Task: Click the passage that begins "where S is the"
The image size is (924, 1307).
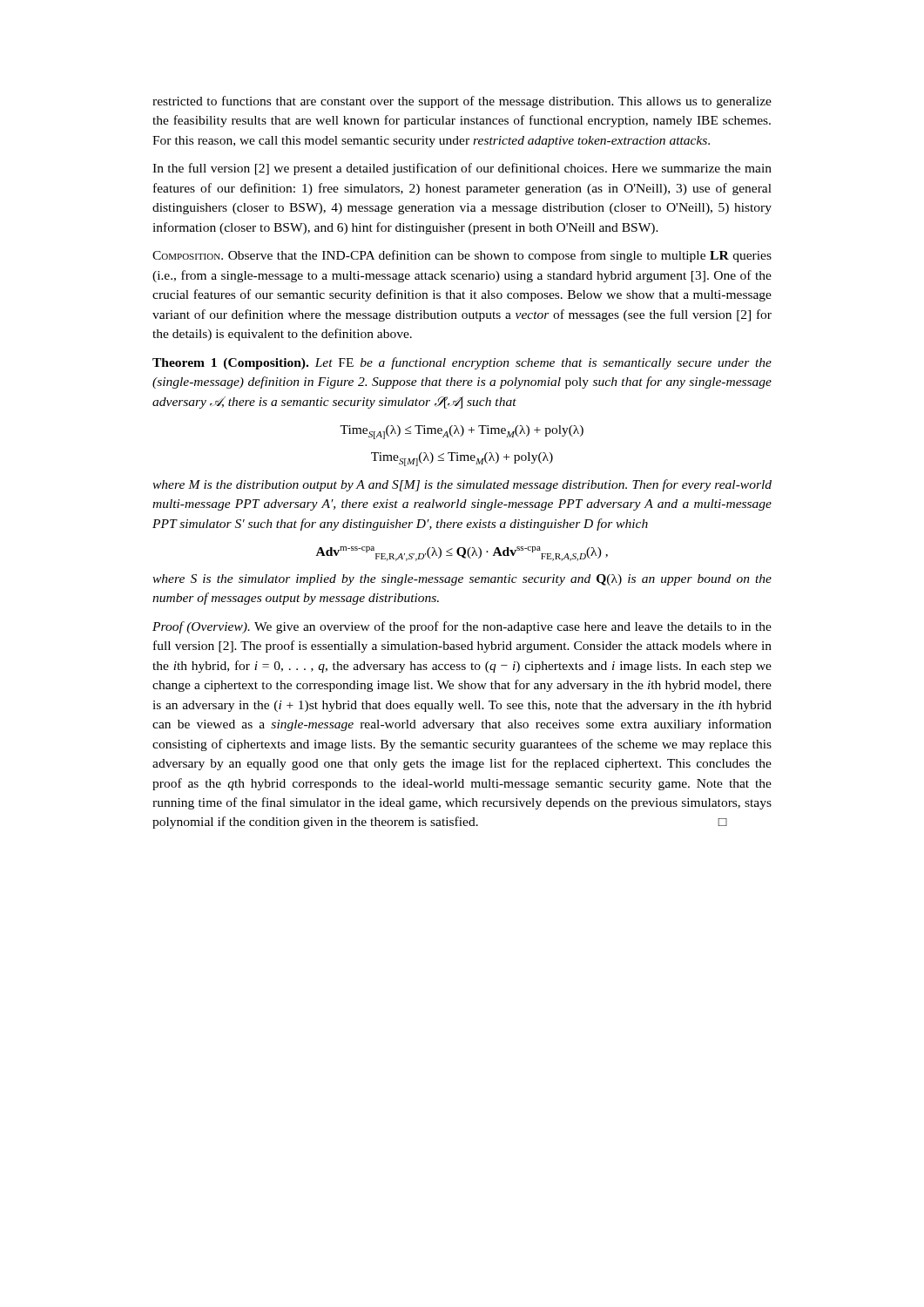Action: pyautogui.click(x=462, y=588)
